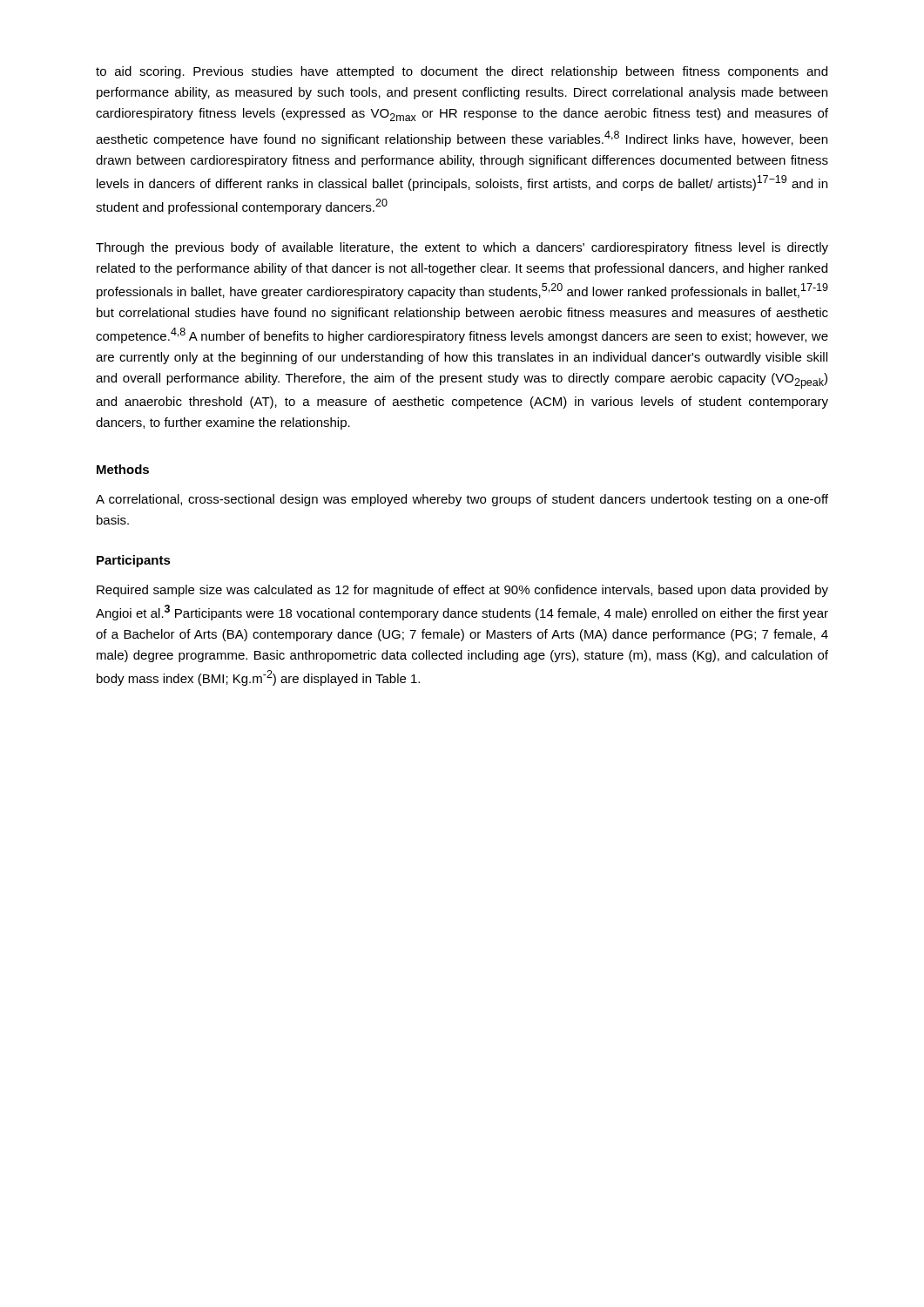This screenshot has width=924, height=1307.
Task: Locate the block of text that opens with "A correlational, cross-sectional design was"
Action: [x=462, y=510]
